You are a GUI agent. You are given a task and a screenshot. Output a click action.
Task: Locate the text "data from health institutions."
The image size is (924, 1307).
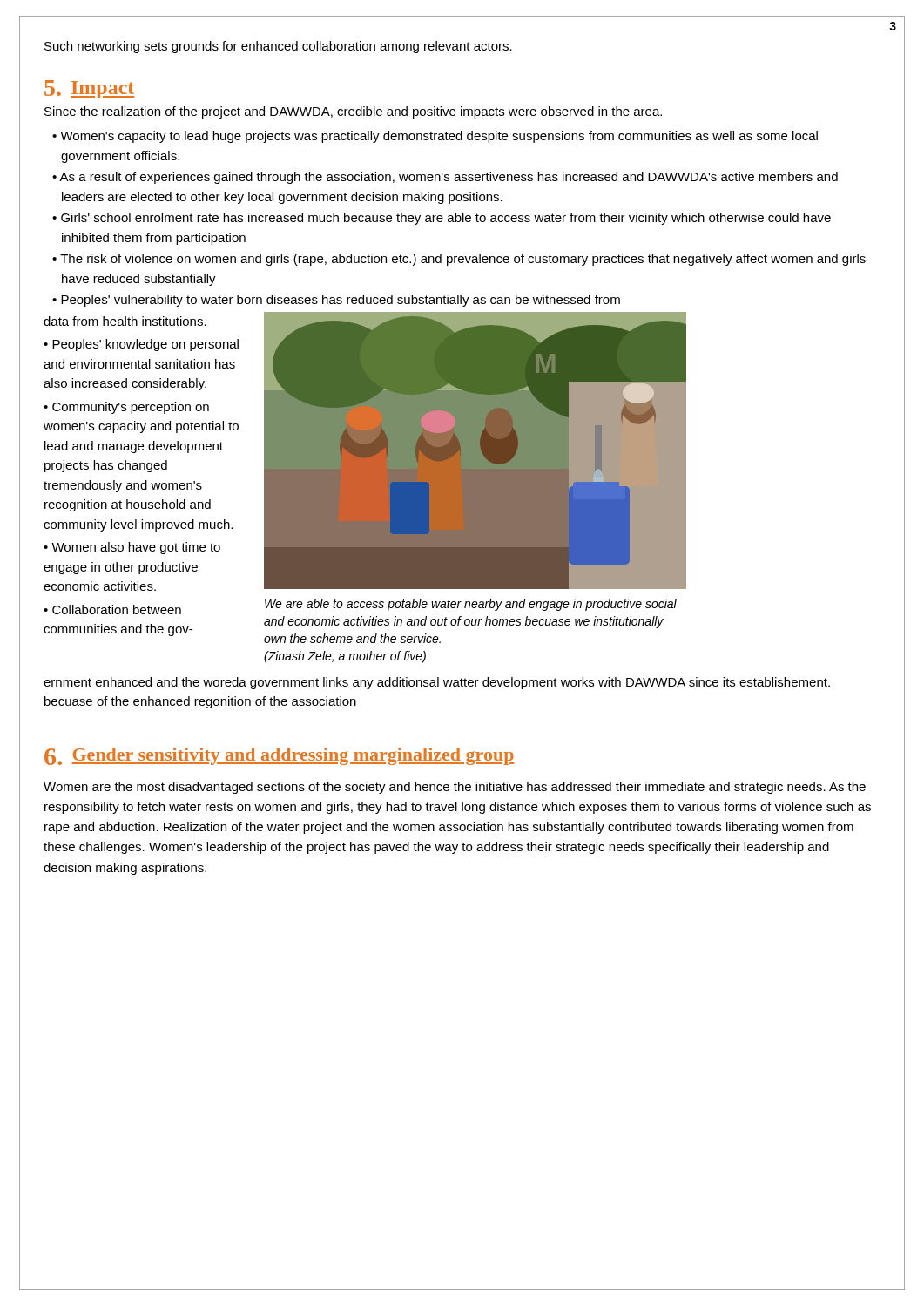[125, 321]
